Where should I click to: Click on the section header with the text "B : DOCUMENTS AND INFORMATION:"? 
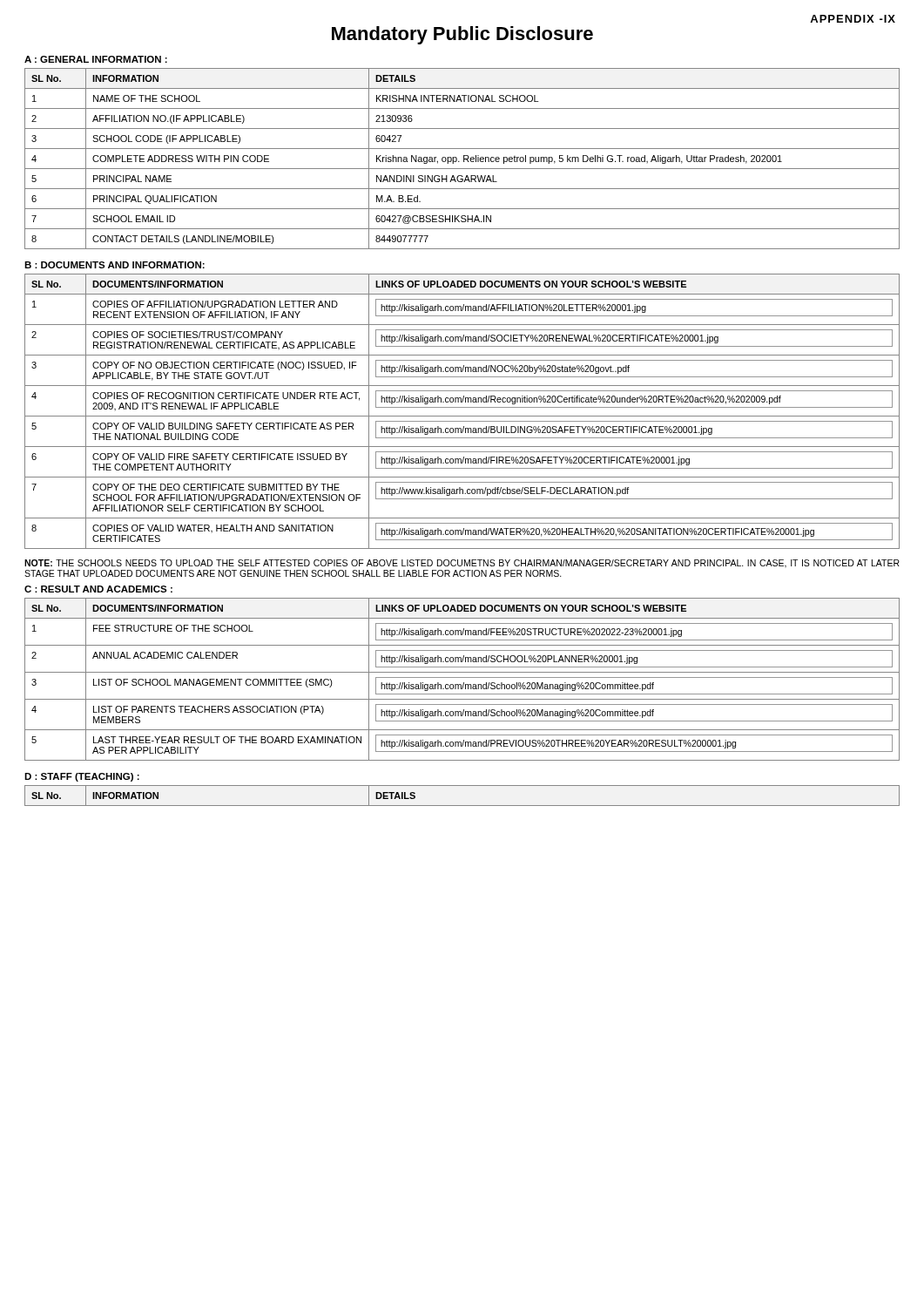pos(115,265)
